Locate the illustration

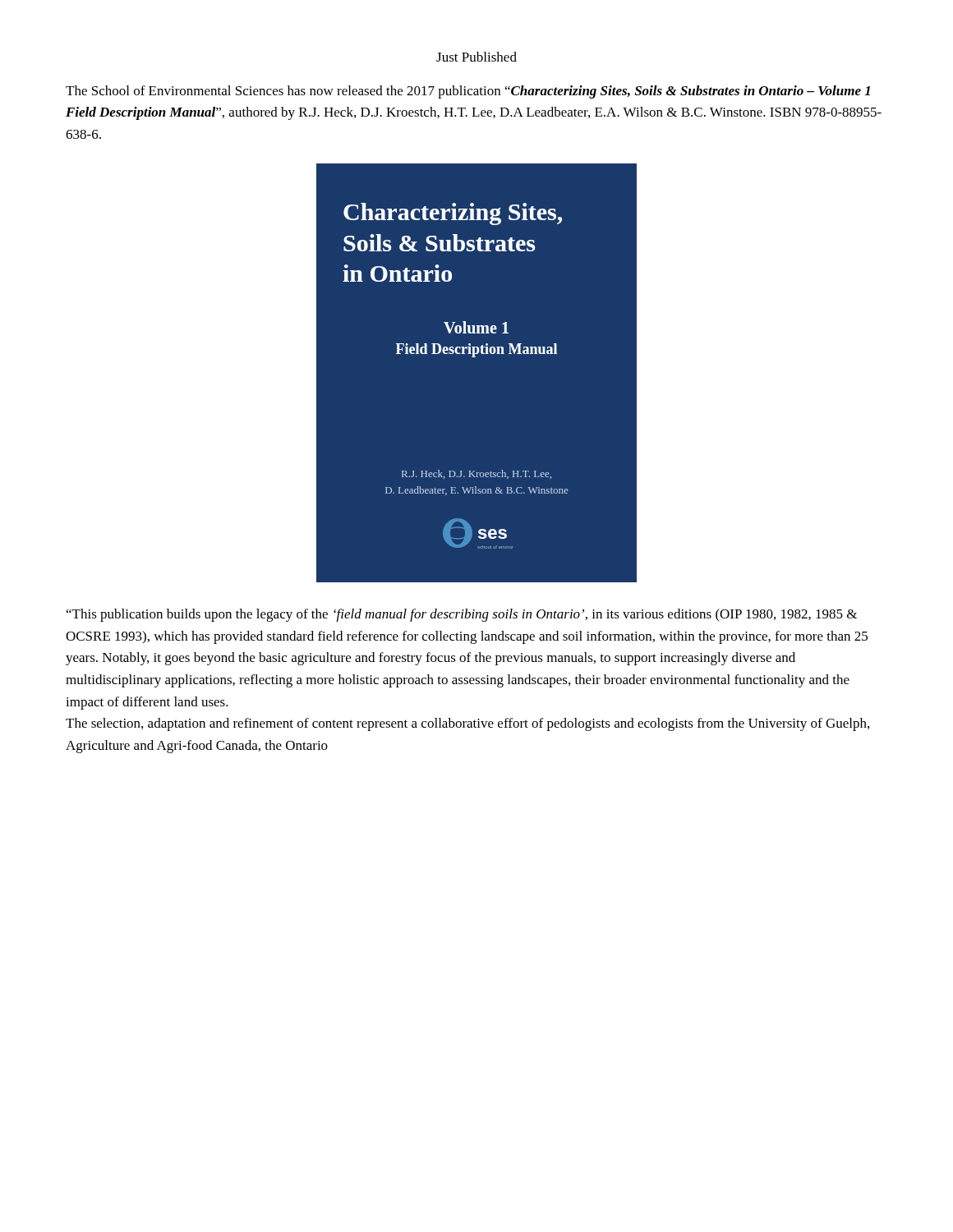tap(476, 373)
